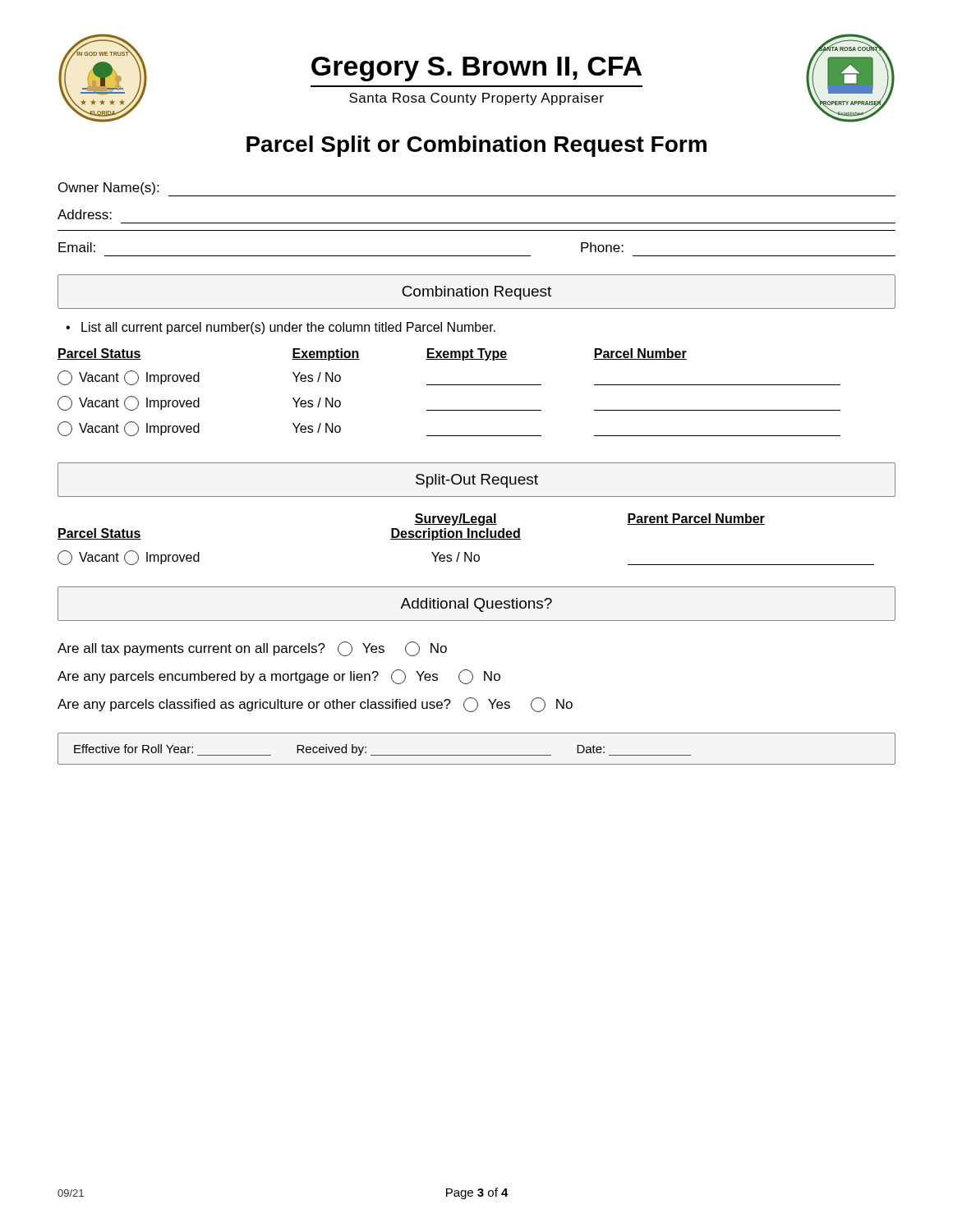Point to the region starting "Effective for Roll Year:"

(x=382, y=749)
